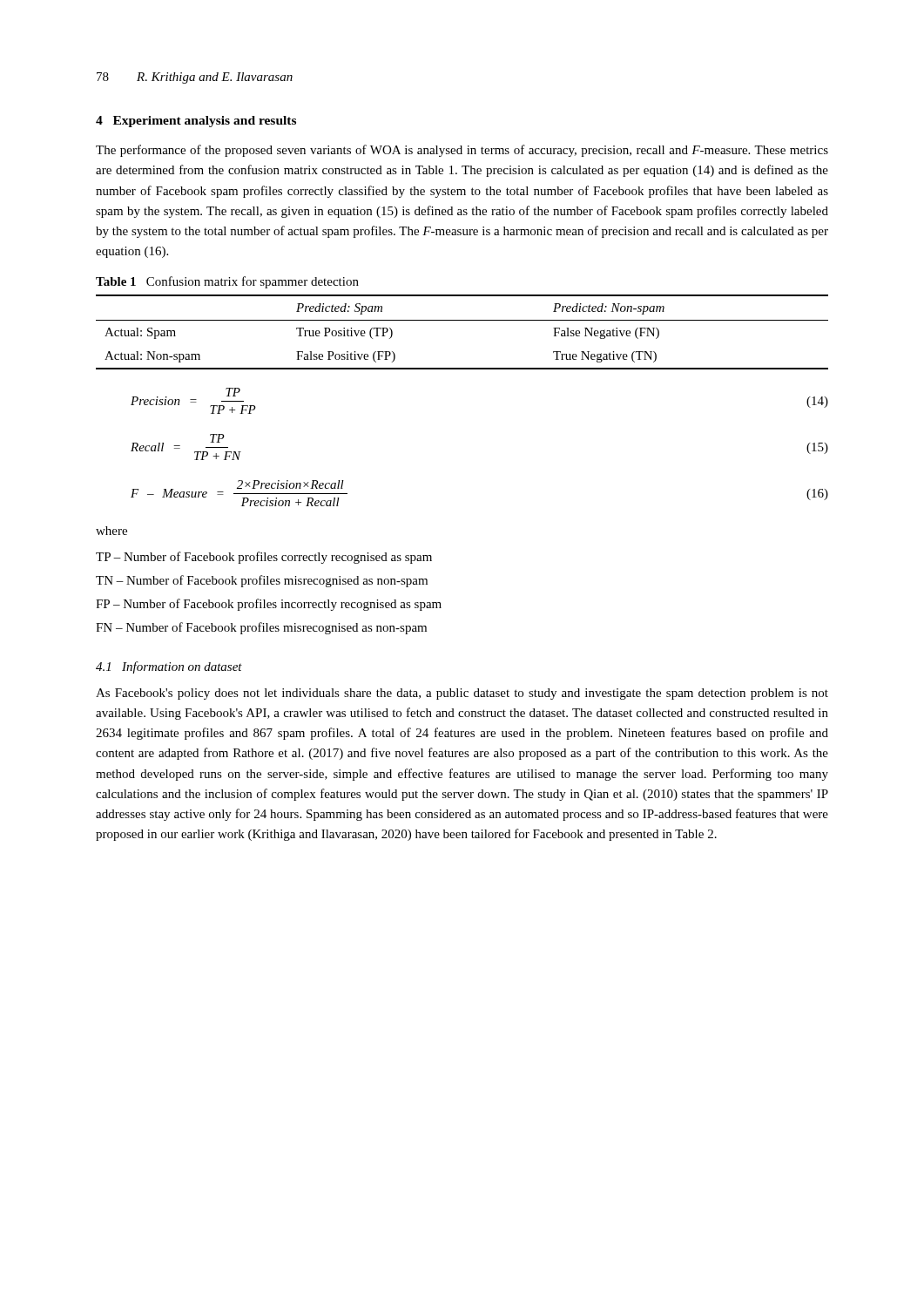Viewport: 924px width, 1307px height.
Task: Locate the text "Table 1 Confusion matrix for spammer detection"
Action: pos(227,281)
